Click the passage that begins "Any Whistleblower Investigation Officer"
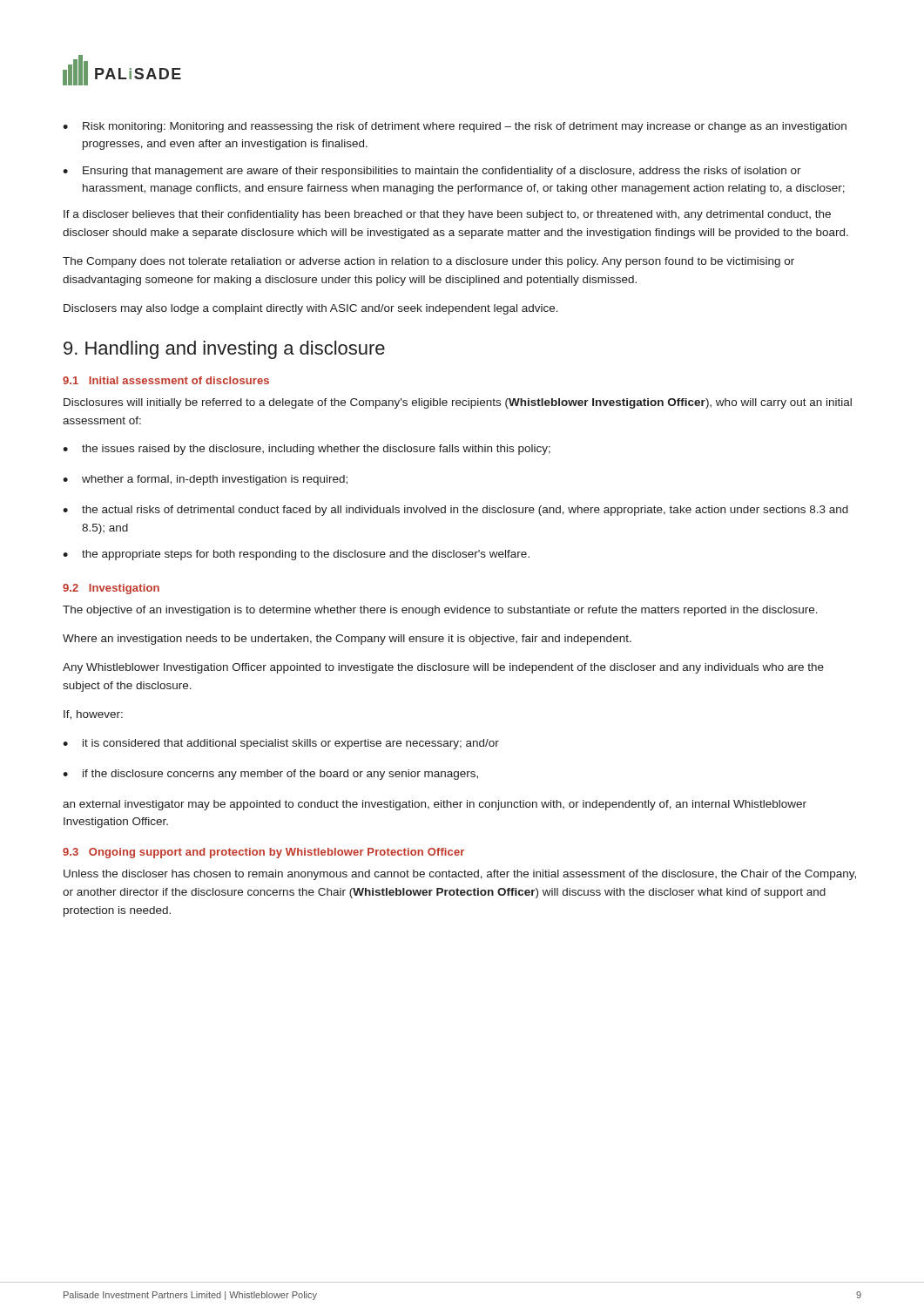The height and width of the screenshot is (1307, 924). 443,676
